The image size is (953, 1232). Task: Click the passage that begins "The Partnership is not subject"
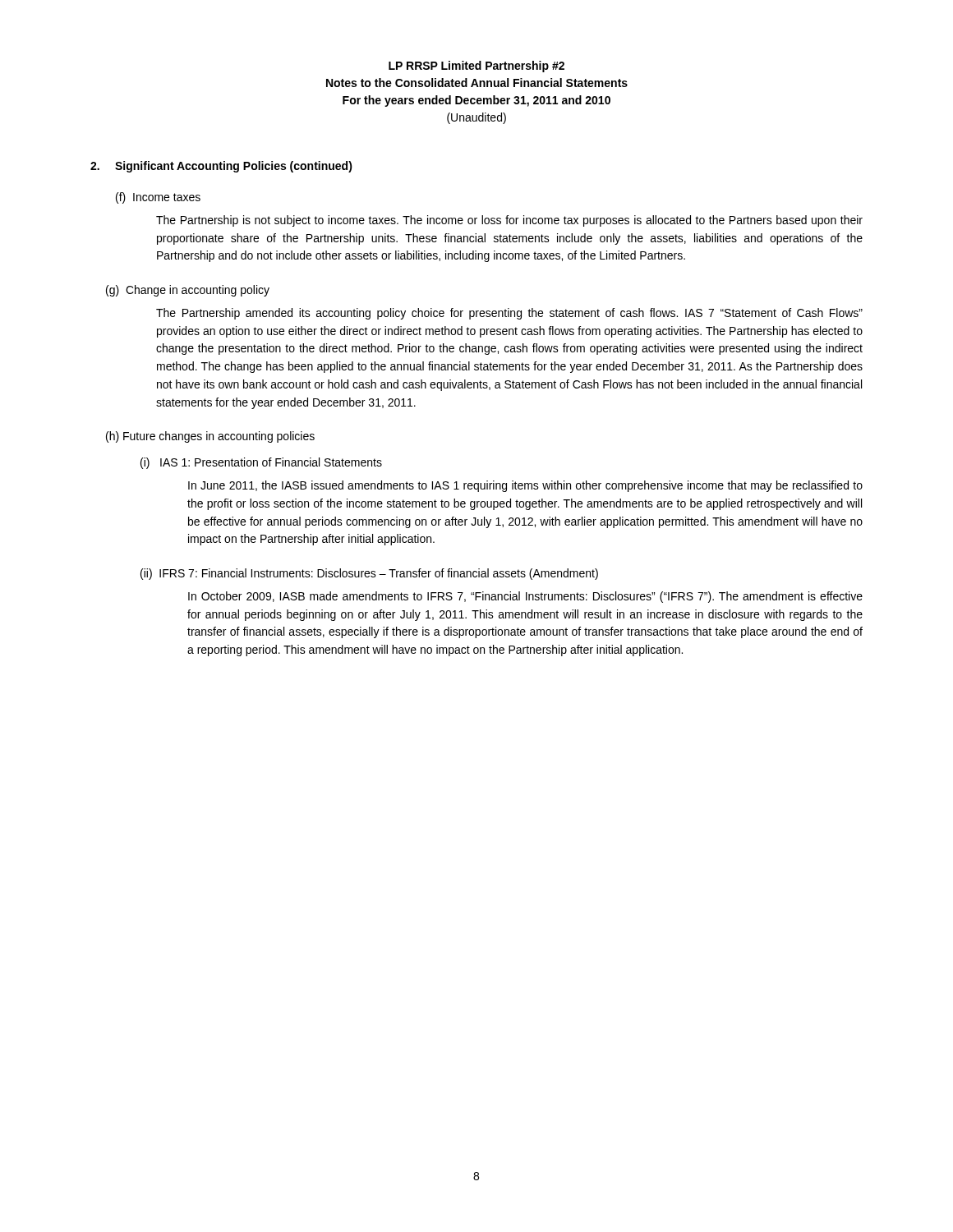point(509,238)
